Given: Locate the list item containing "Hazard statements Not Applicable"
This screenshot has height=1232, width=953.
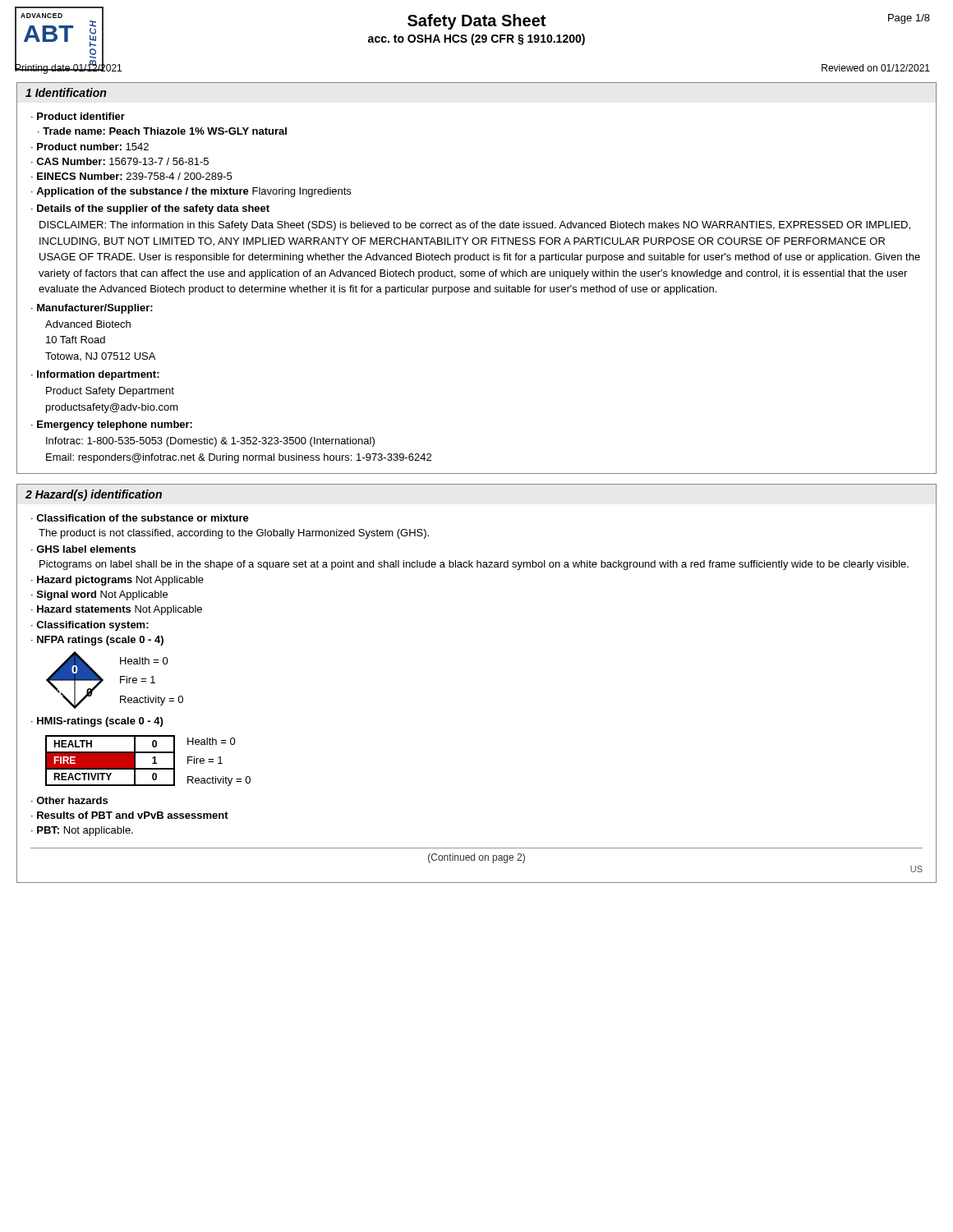Looking at the screenshot, I should tap(117, 609).
